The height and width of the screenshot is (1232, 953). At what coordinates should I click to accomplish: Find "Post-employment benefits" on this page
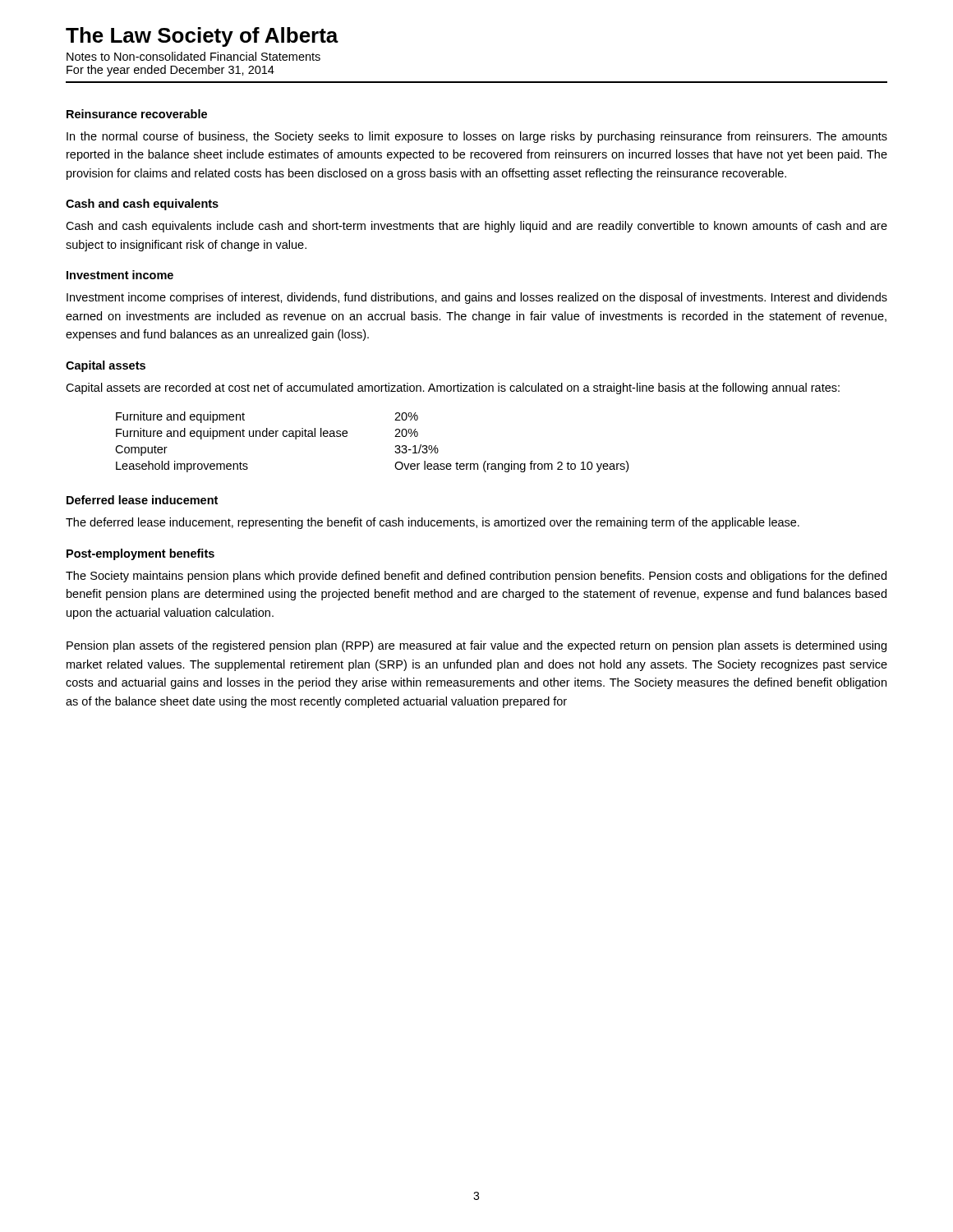pyautogui.click(x=140, y=553)
